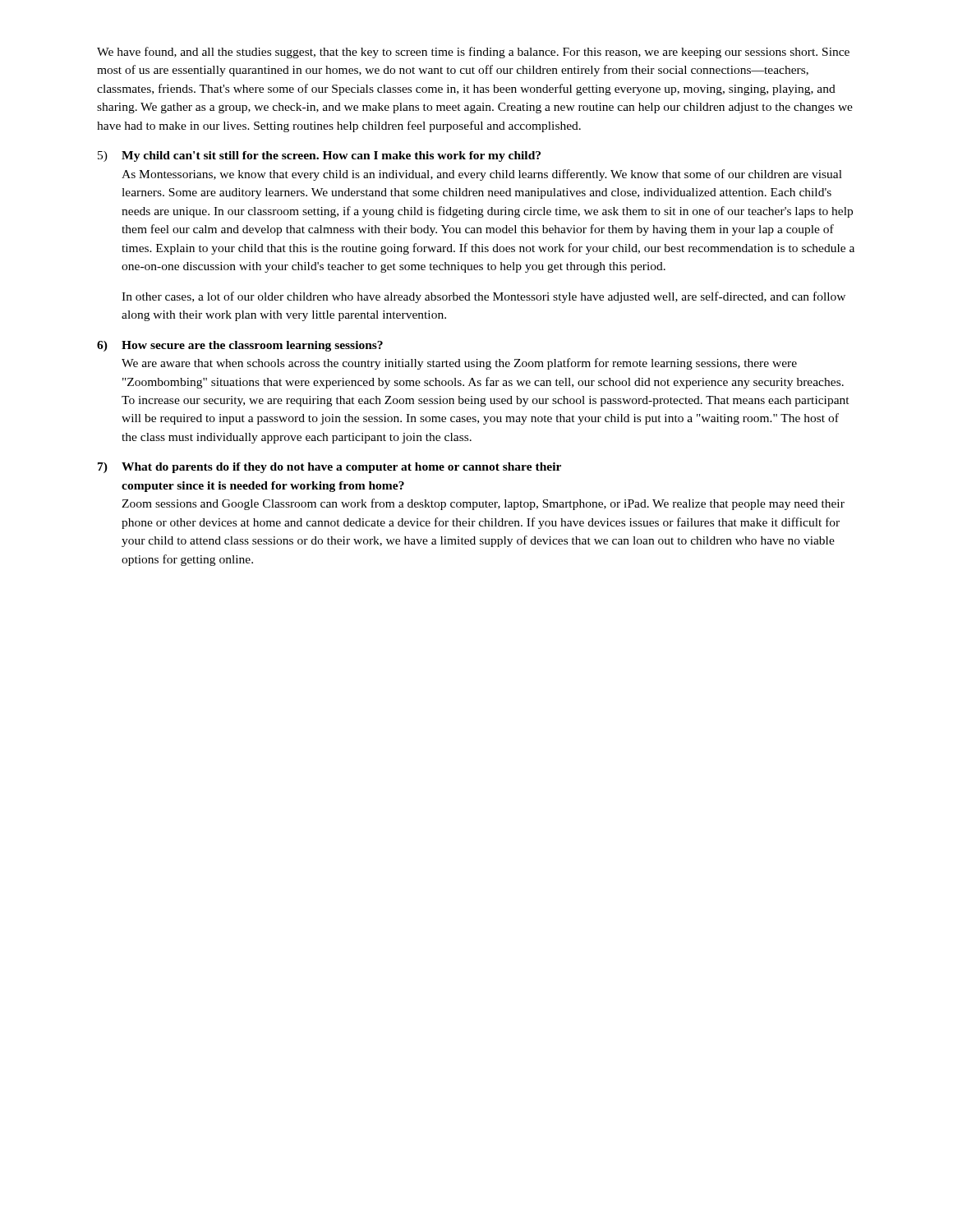Find the text starting "In other cases, a lot of"
Screen dimensions: 1232x953
click(x=484, y=305)
